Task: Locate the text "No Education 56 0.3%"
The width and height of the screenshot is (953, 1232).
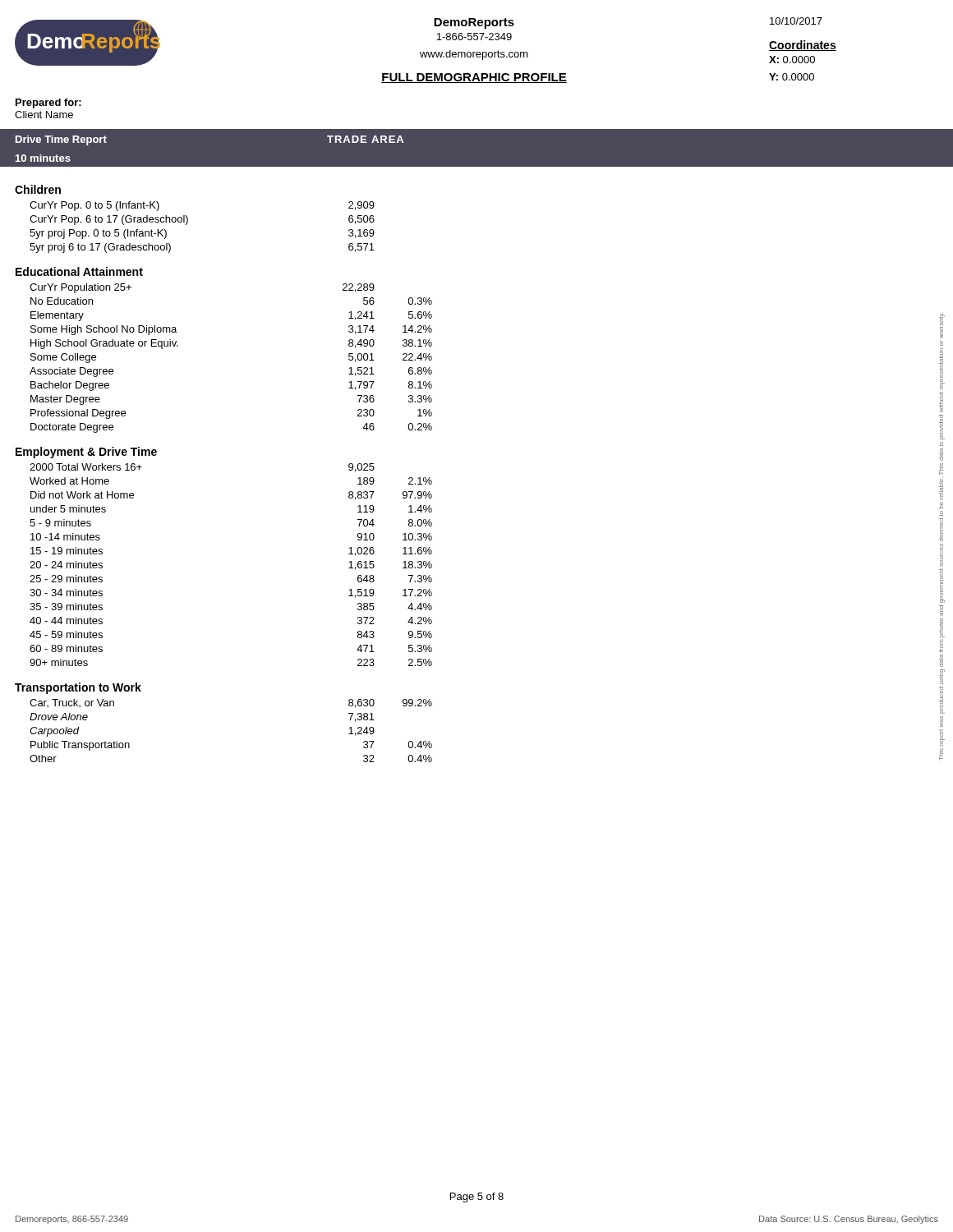Action: tap(52, 301)
